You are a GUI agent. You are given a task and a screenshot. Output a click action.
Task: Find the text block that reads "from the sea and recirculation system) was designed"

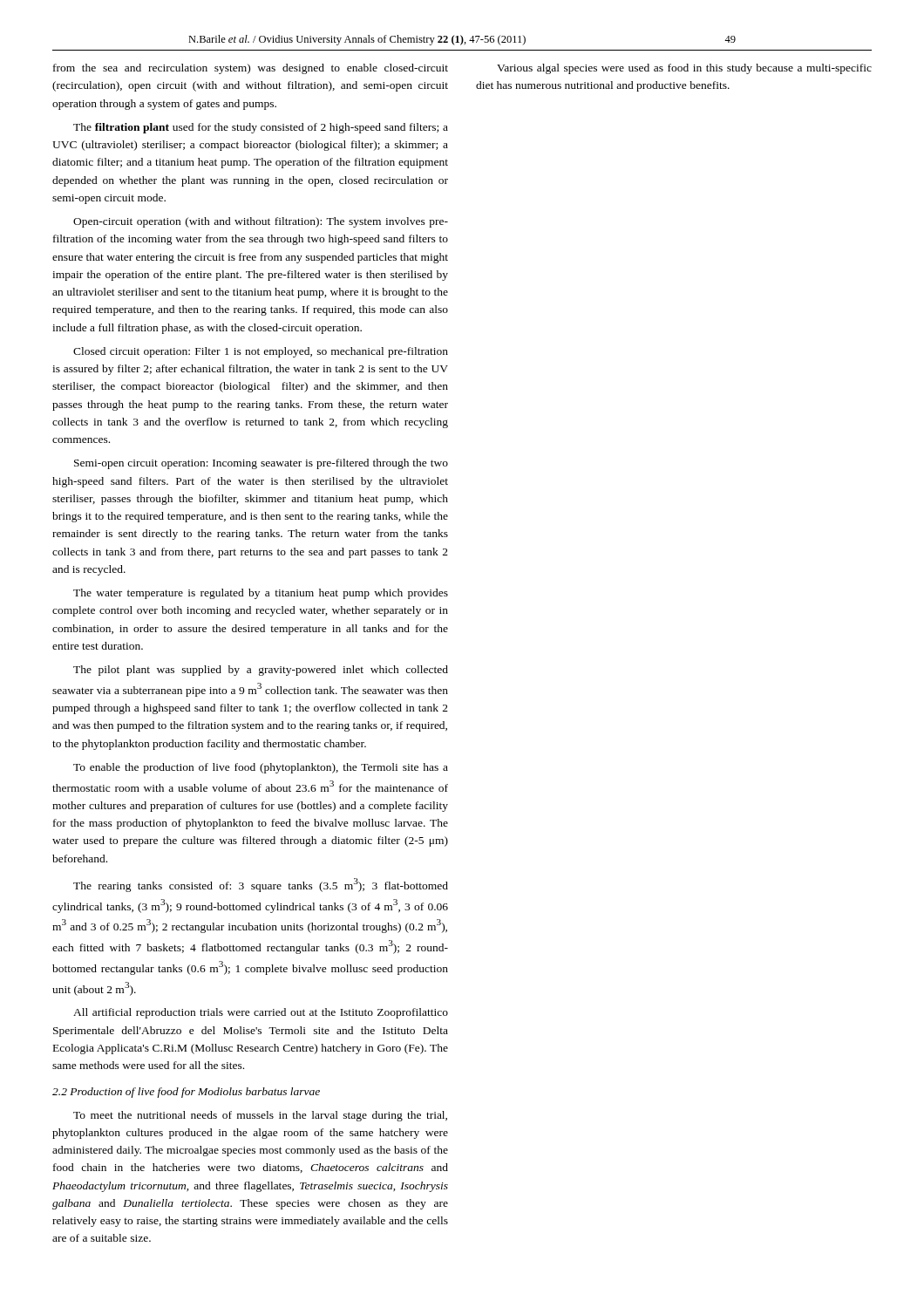250,86
